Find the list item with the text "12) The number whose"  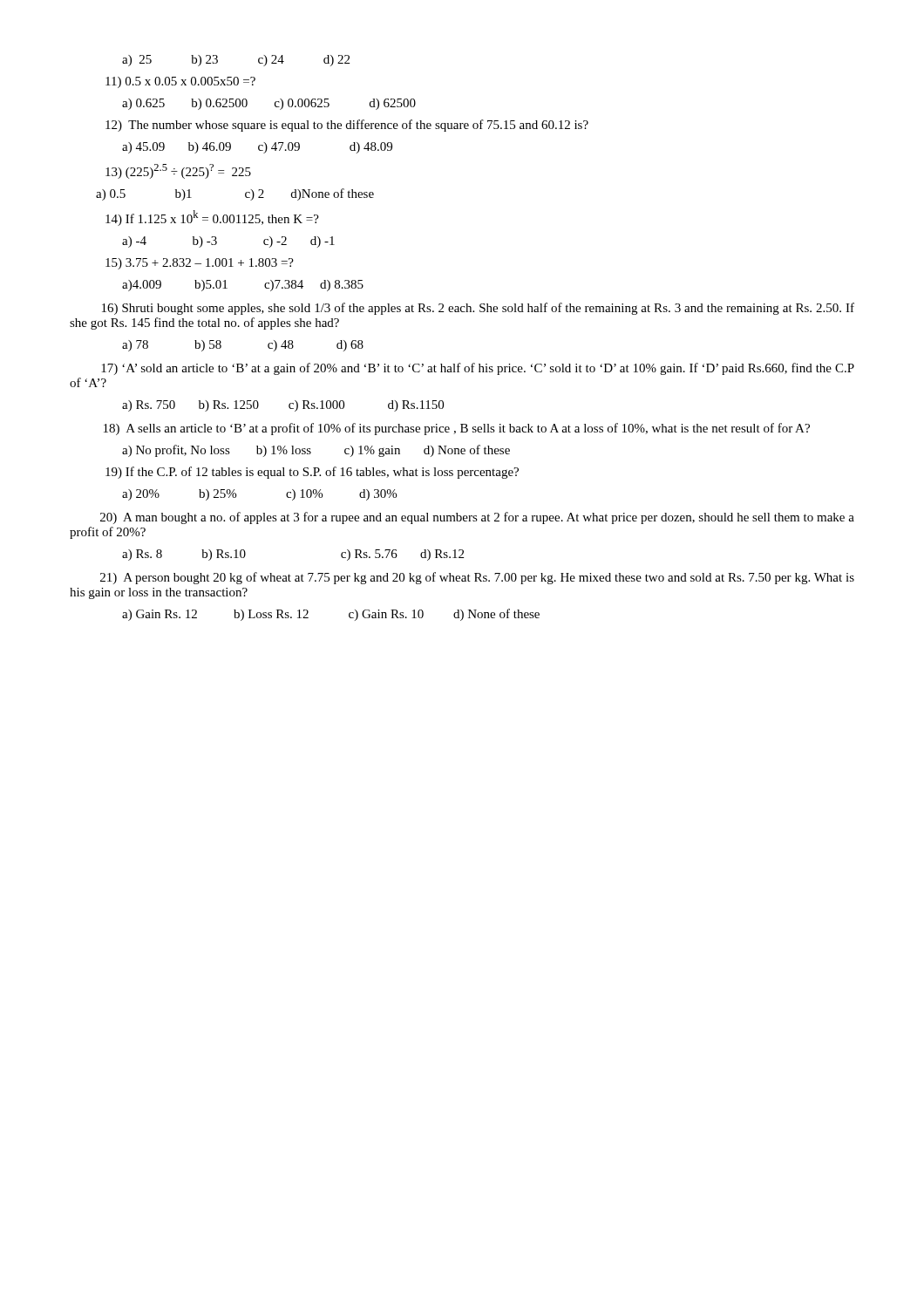[x=479, y=125]
